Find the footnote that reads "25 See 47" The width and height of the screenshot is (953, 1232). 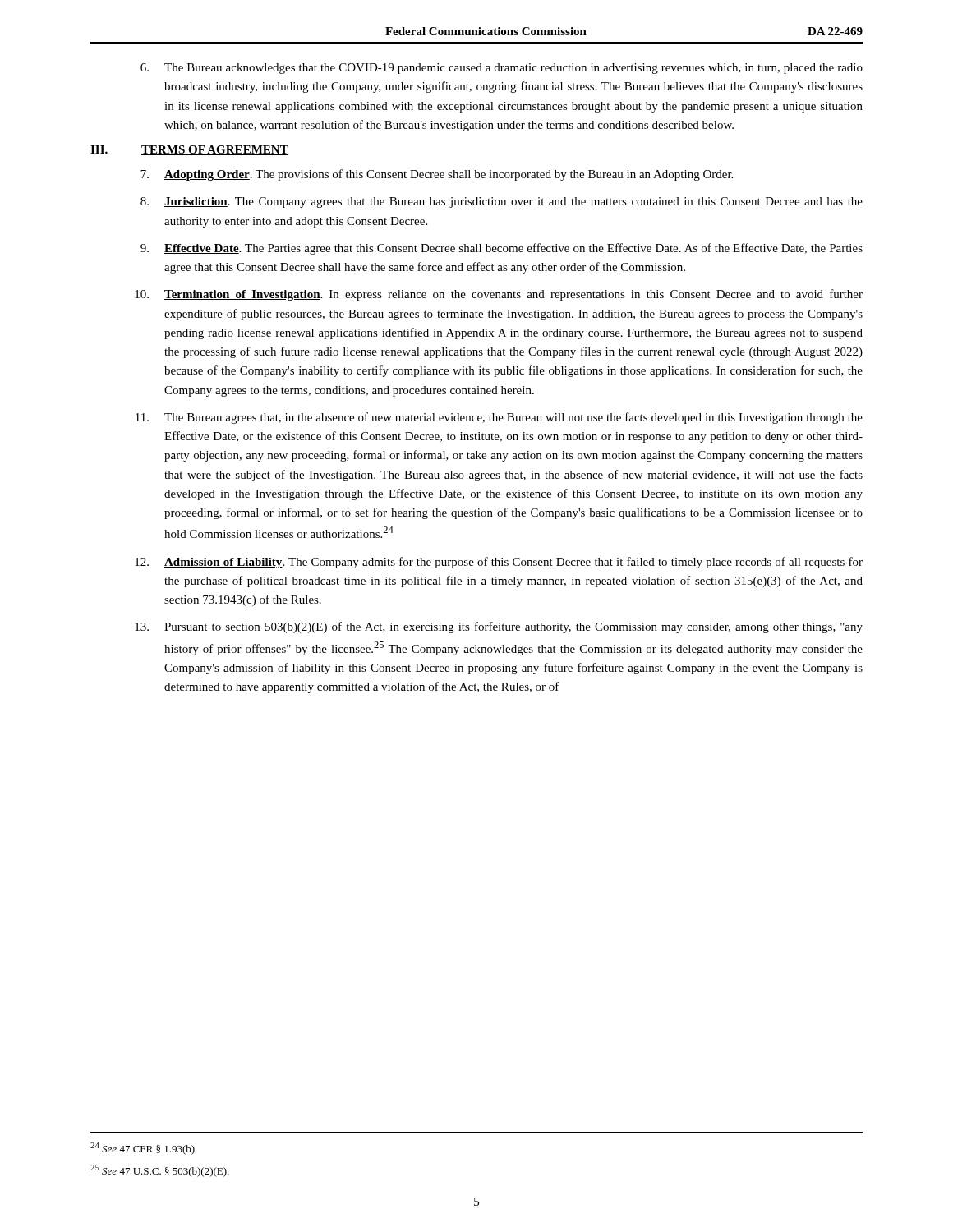click(x=160, y=1170)
